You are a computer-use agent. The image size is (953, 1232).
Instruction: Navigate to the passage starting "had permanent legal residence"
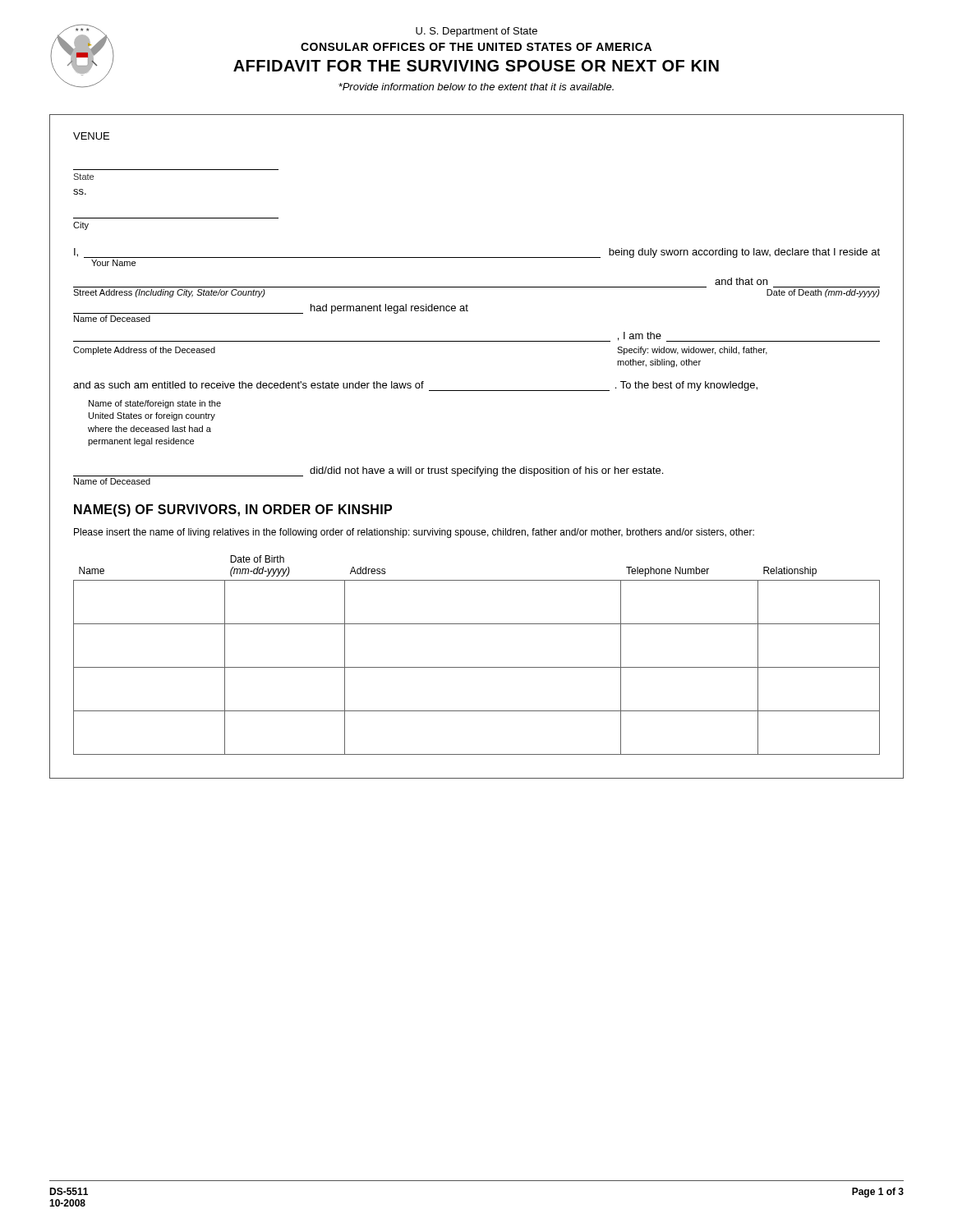(x=476, y=312)
